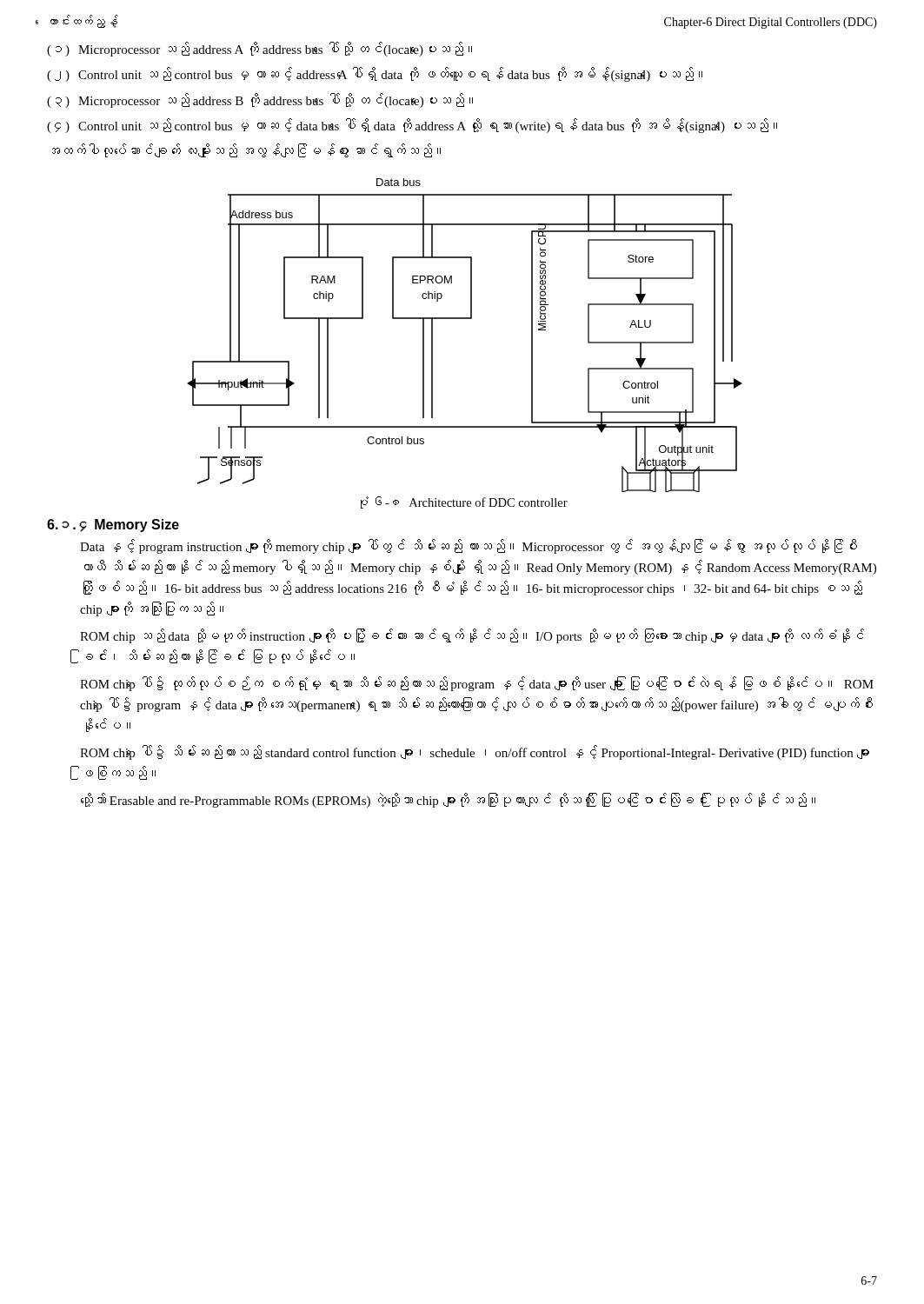Screen dimensions: 1304x924
Task: Locate the engineering diagram
Action: (x=462, y=331)
